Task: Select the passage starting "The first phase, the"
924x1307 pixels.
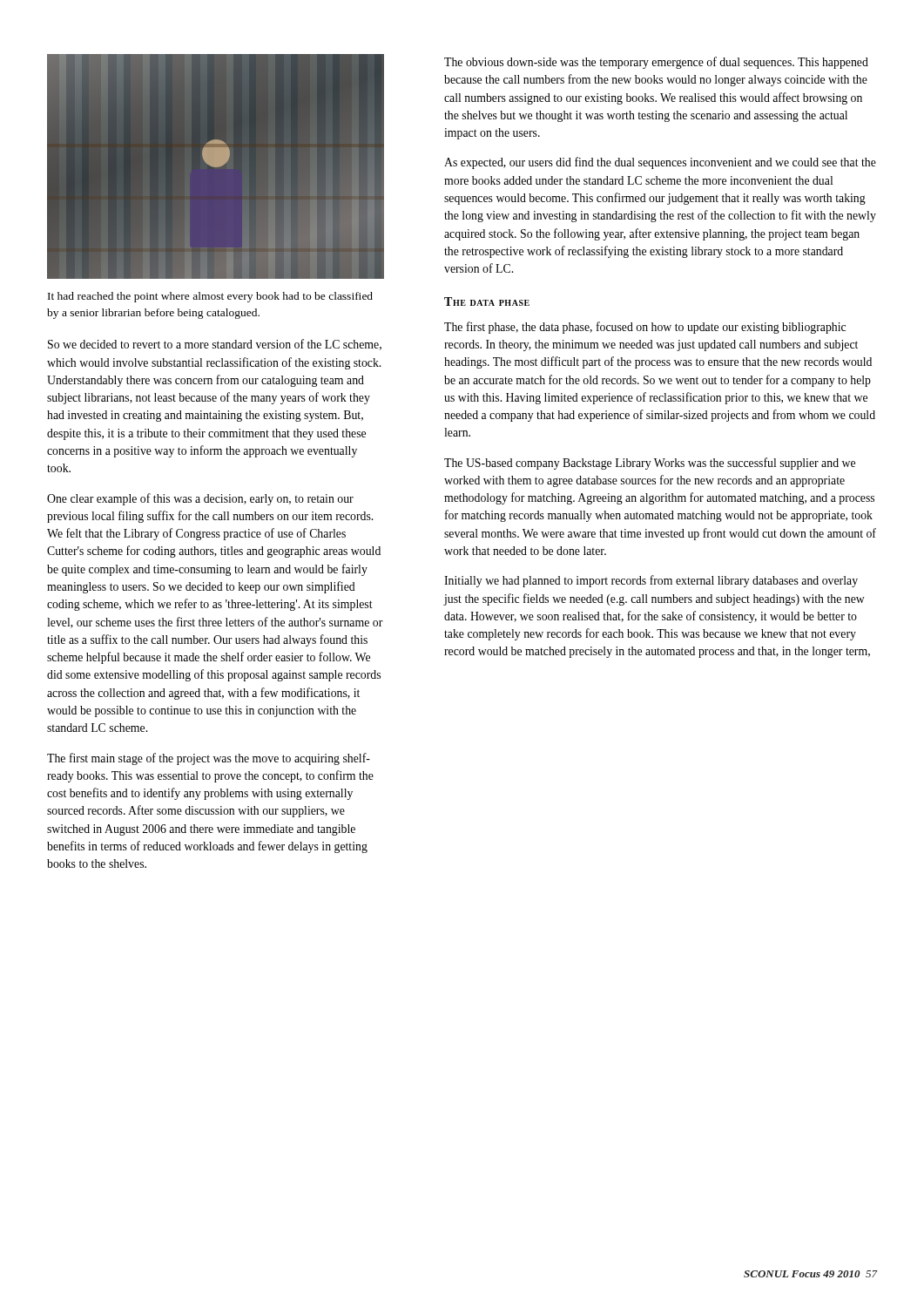Action: click(x=660, y=380)
